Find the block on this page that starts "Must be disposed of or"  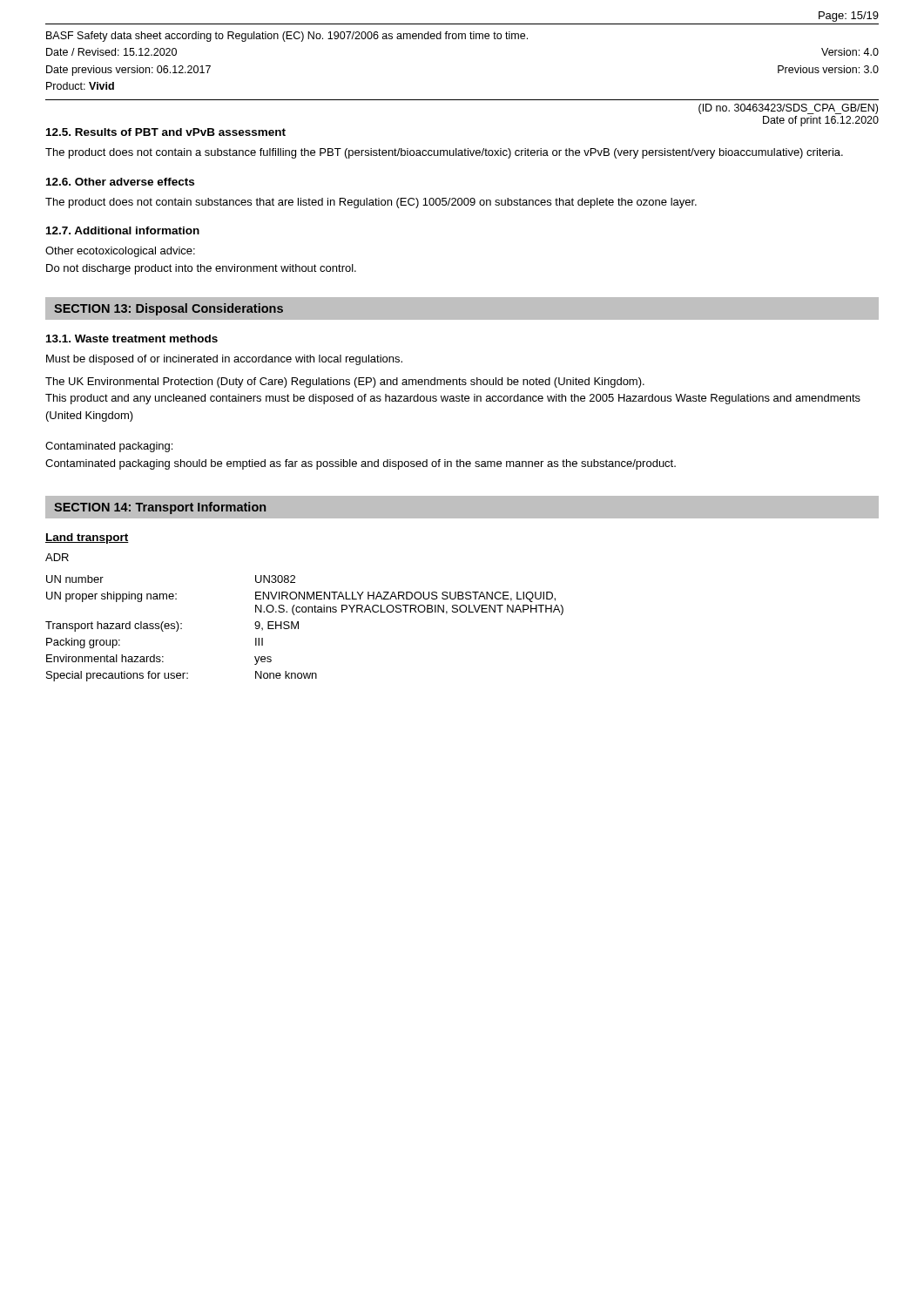224,359
